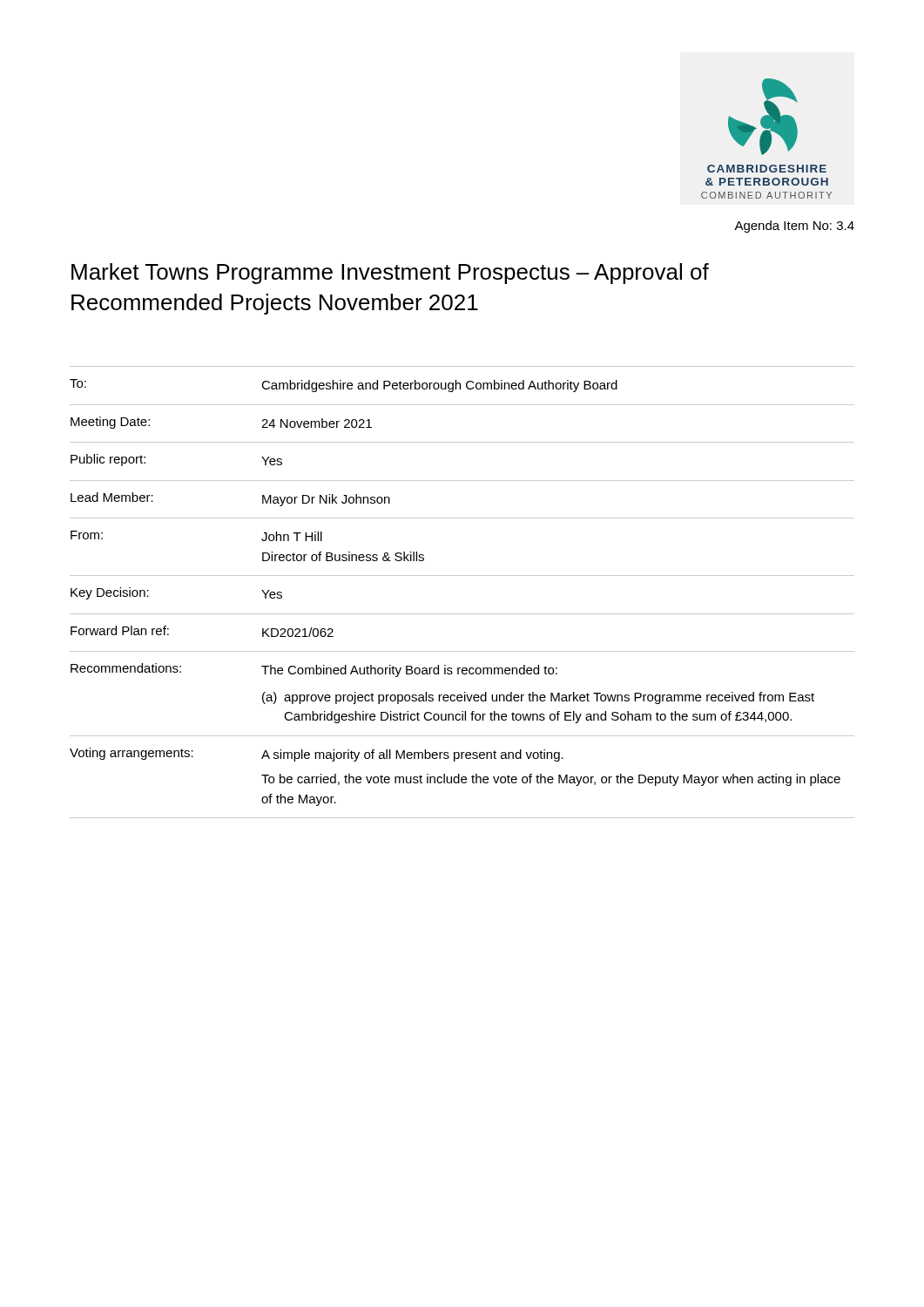This screenshot has height=1307, width=924.
Task: Find the text block that reads "To: Cambridgeshire and Peterborough"
Action: click(x=462, y=385)
